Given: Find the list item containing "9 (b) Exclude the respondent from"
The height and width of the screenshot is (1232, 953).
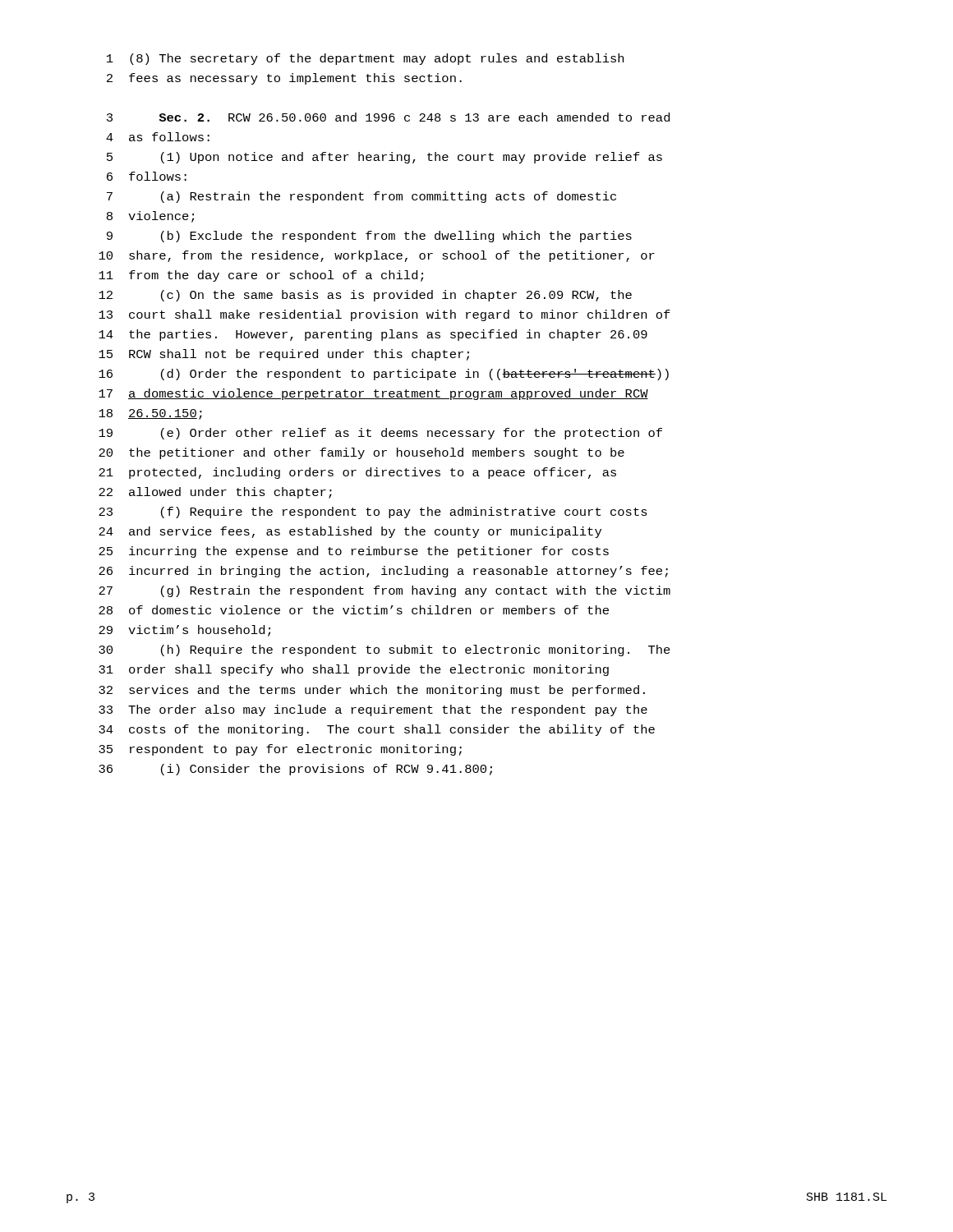Looking at the screenshot, I should tap(485, 237).
